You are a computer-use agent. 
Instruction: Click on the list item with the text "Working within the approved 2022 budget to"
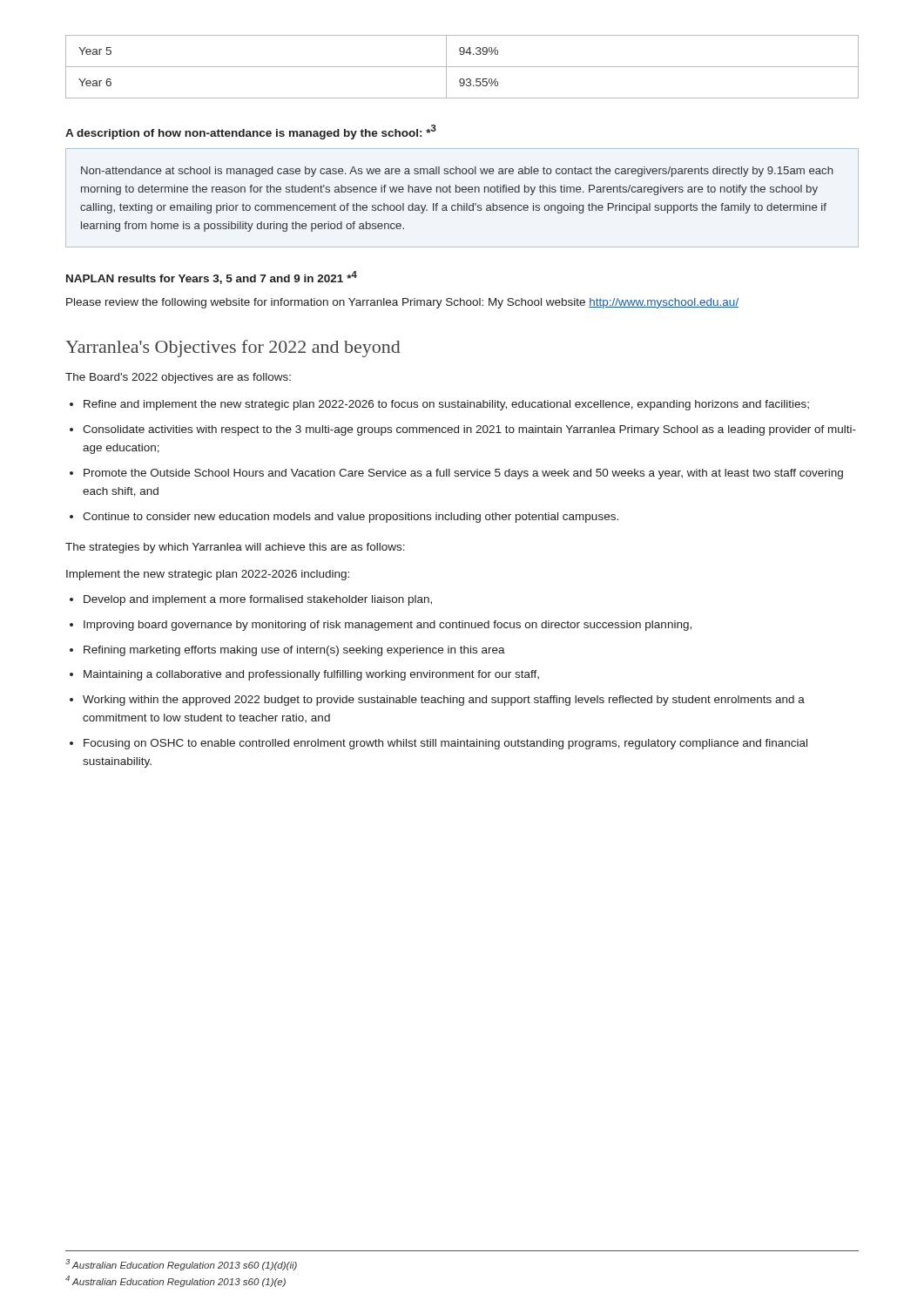pyautogui.click(x=444, y=709)
